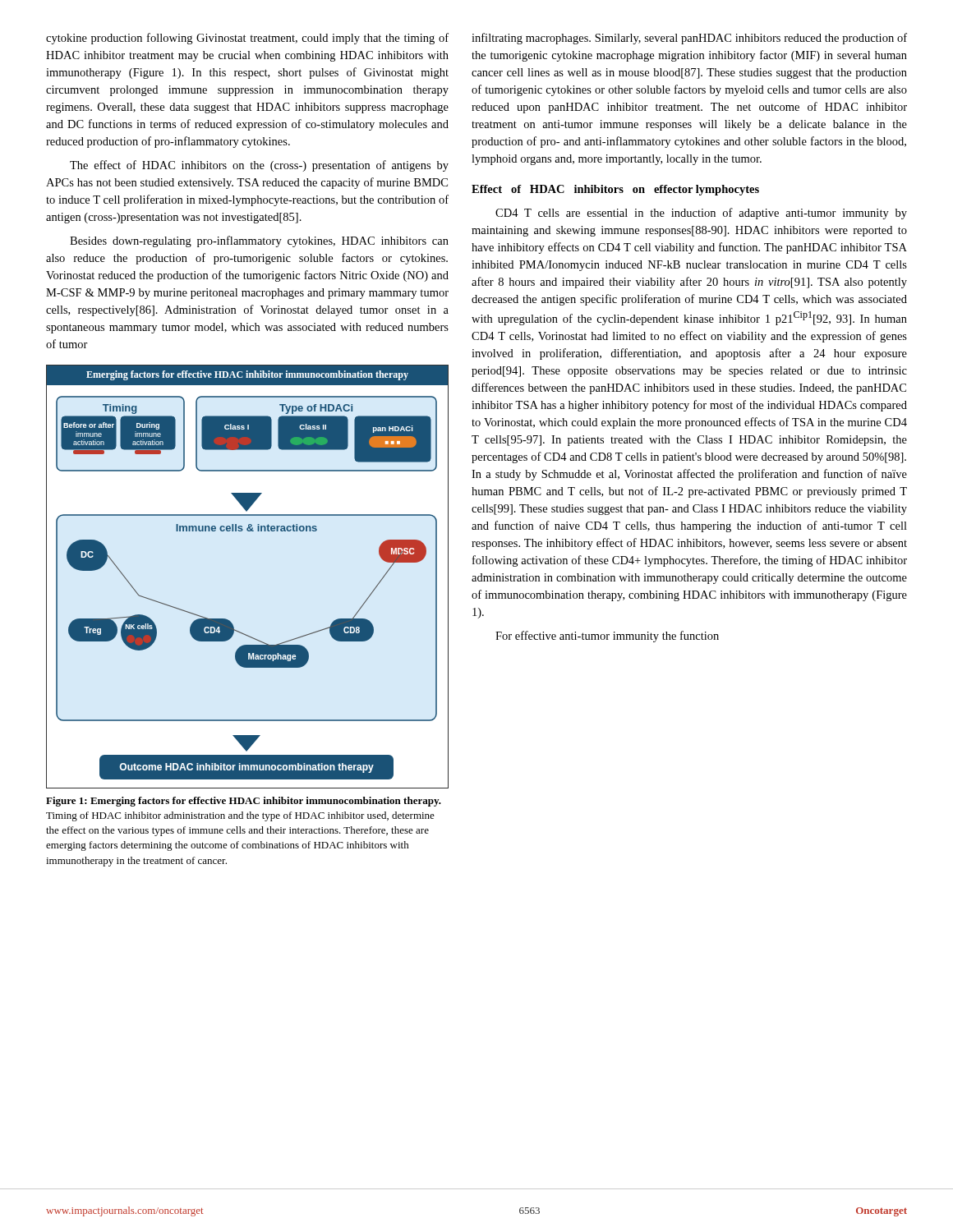Click the passage that begins "The effect of HDAC inhibitors on the"
The height and width of the screenshot is (1232, 953).
coord(247,191)
